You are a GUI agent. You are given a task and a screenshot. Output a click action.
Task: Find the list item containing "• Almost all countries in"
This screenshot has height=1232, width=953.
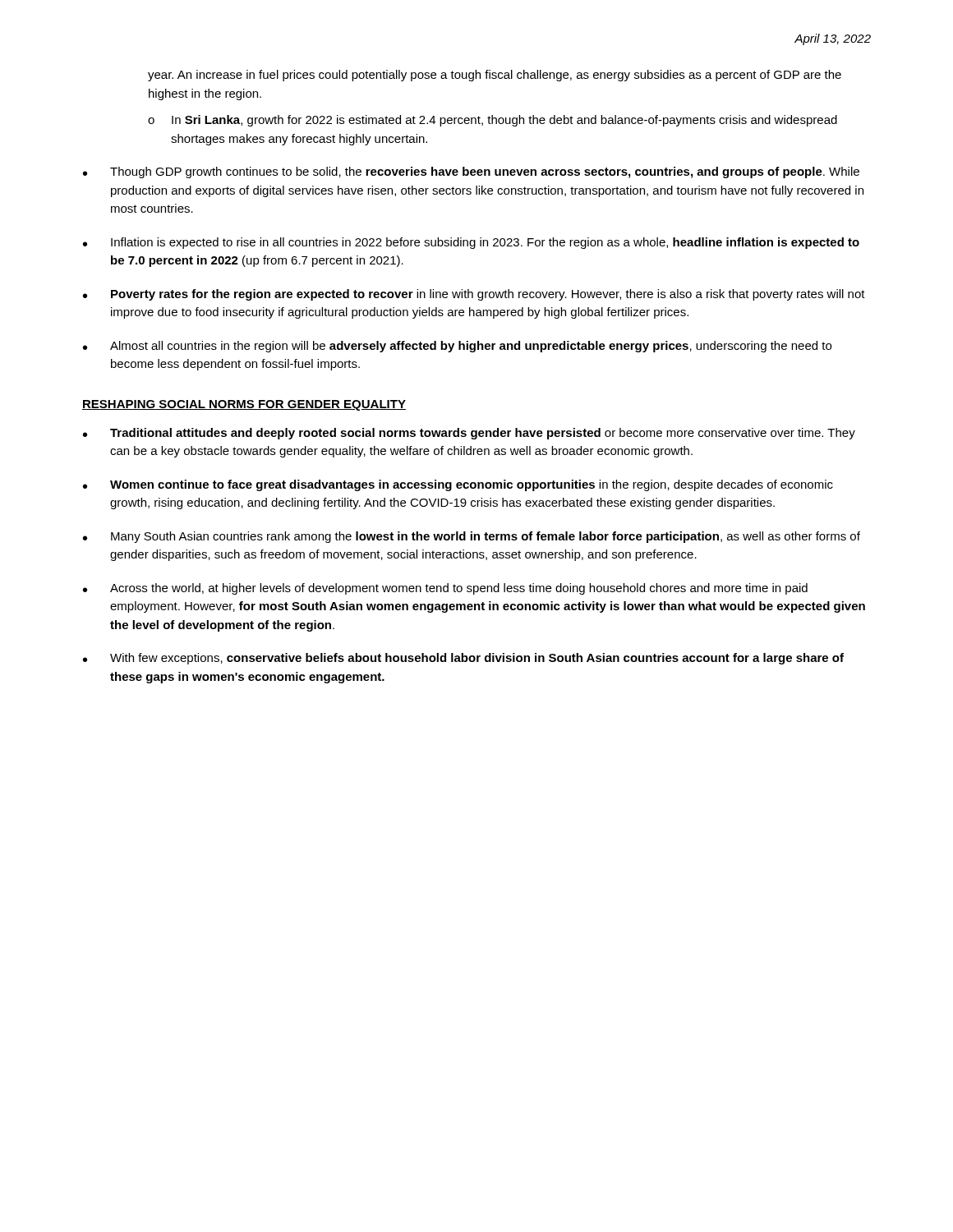pos(476,355)
